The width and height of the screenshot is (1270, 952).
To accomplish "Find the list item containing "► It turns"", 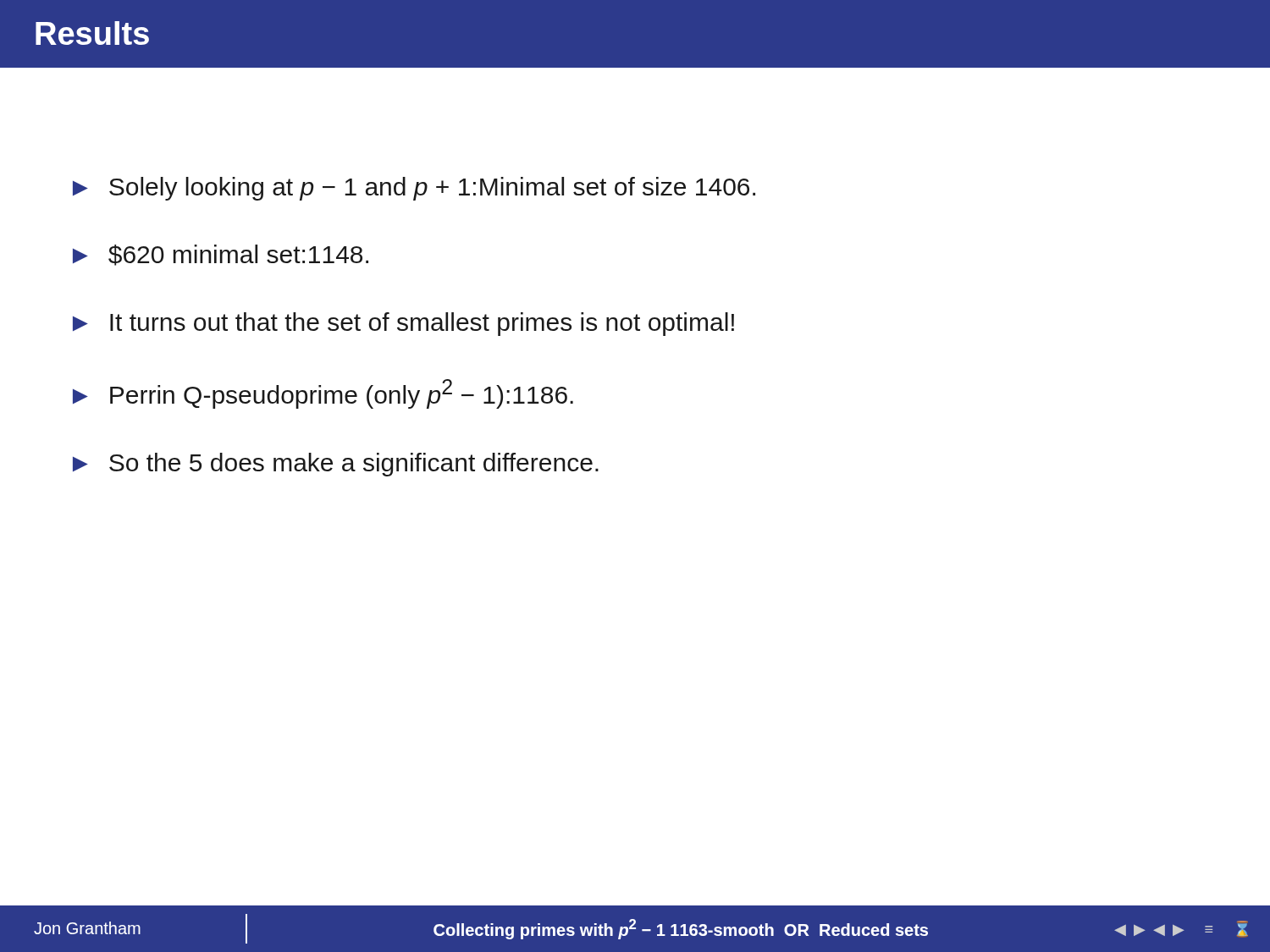I will click(x=402, y=322).
